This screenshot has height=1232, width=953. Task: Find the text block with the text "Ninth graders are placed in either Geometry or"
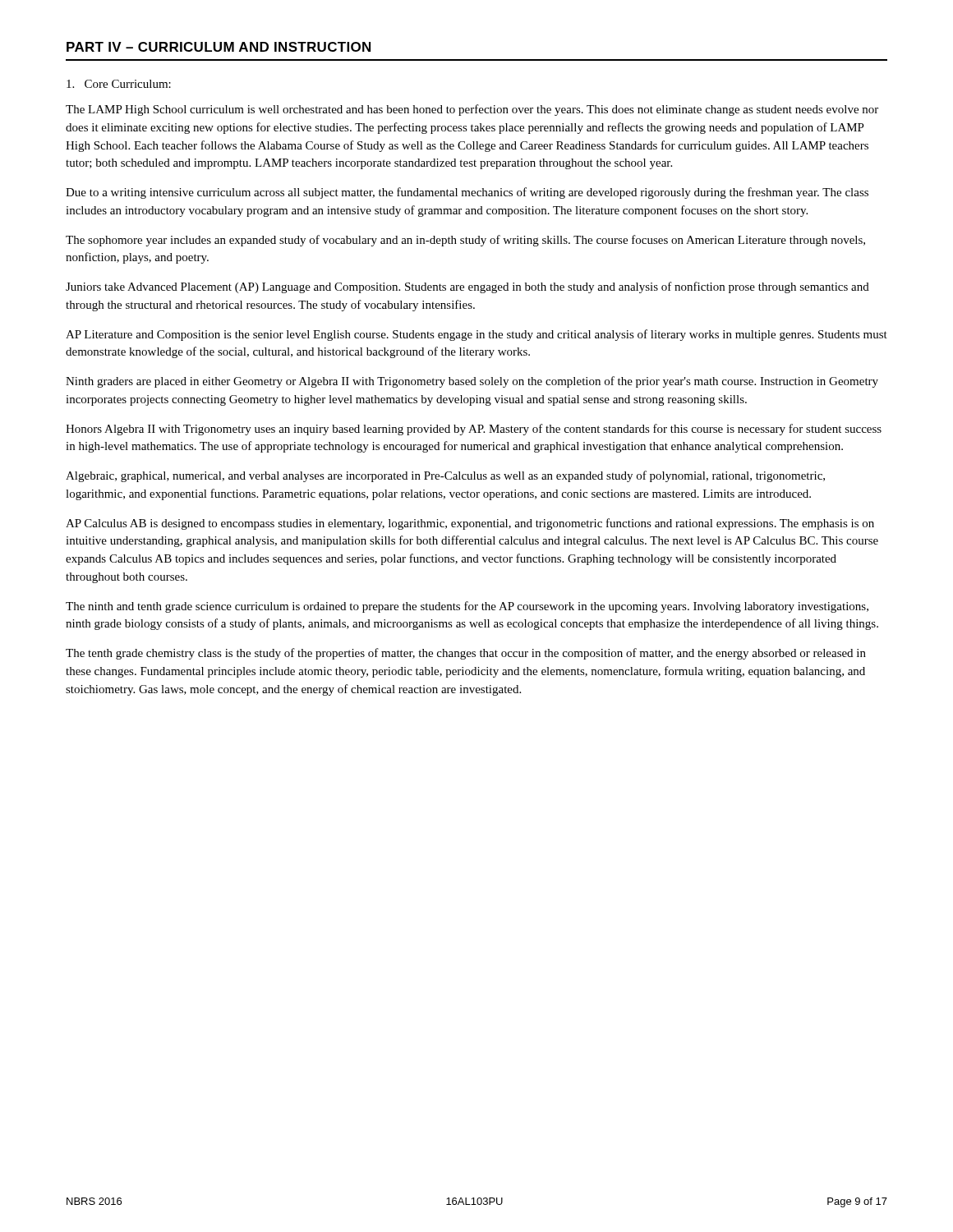tap(472, 390)
